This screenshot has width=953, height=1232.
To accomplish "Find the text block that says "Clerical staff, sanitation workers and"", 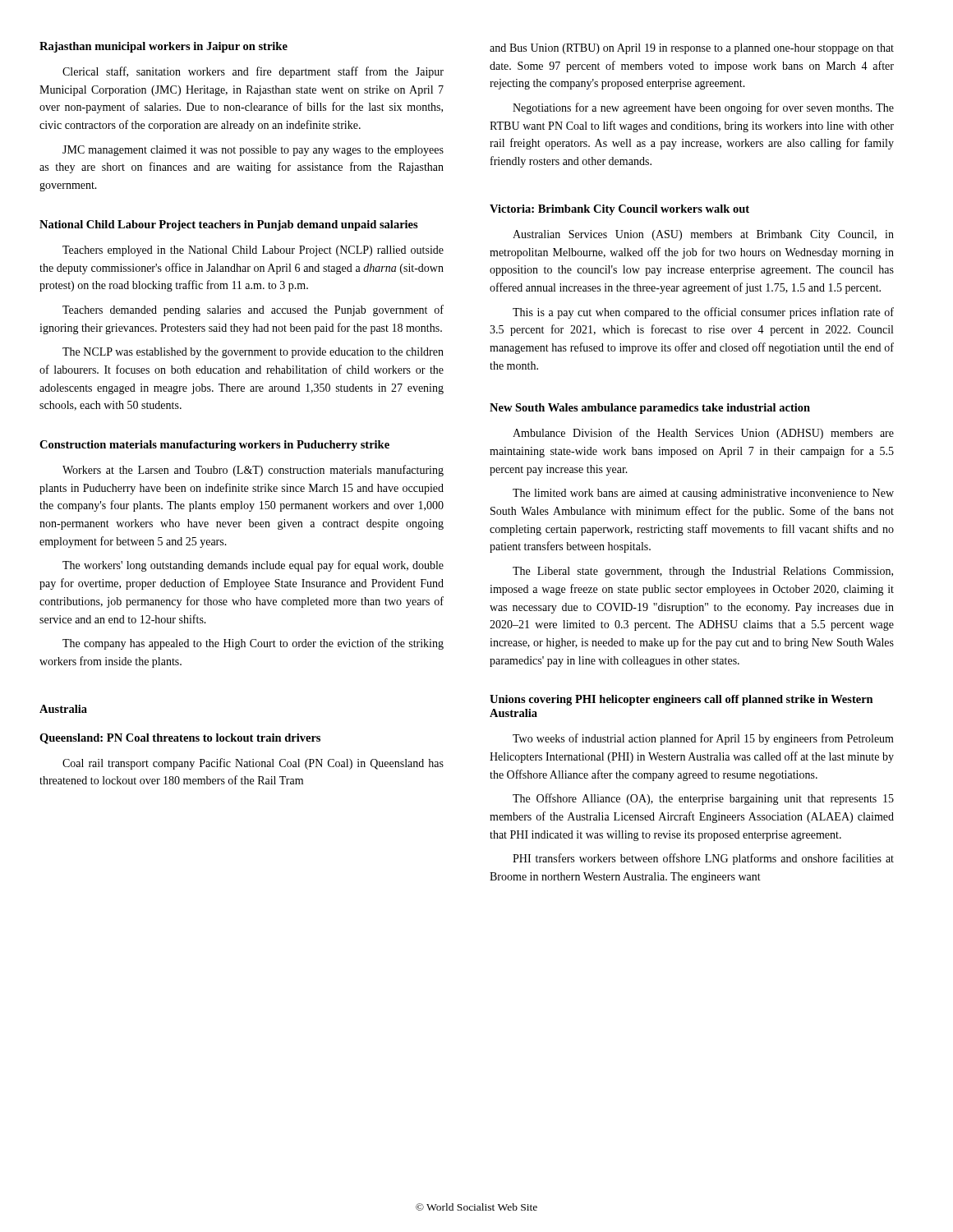I will [242, 129].
